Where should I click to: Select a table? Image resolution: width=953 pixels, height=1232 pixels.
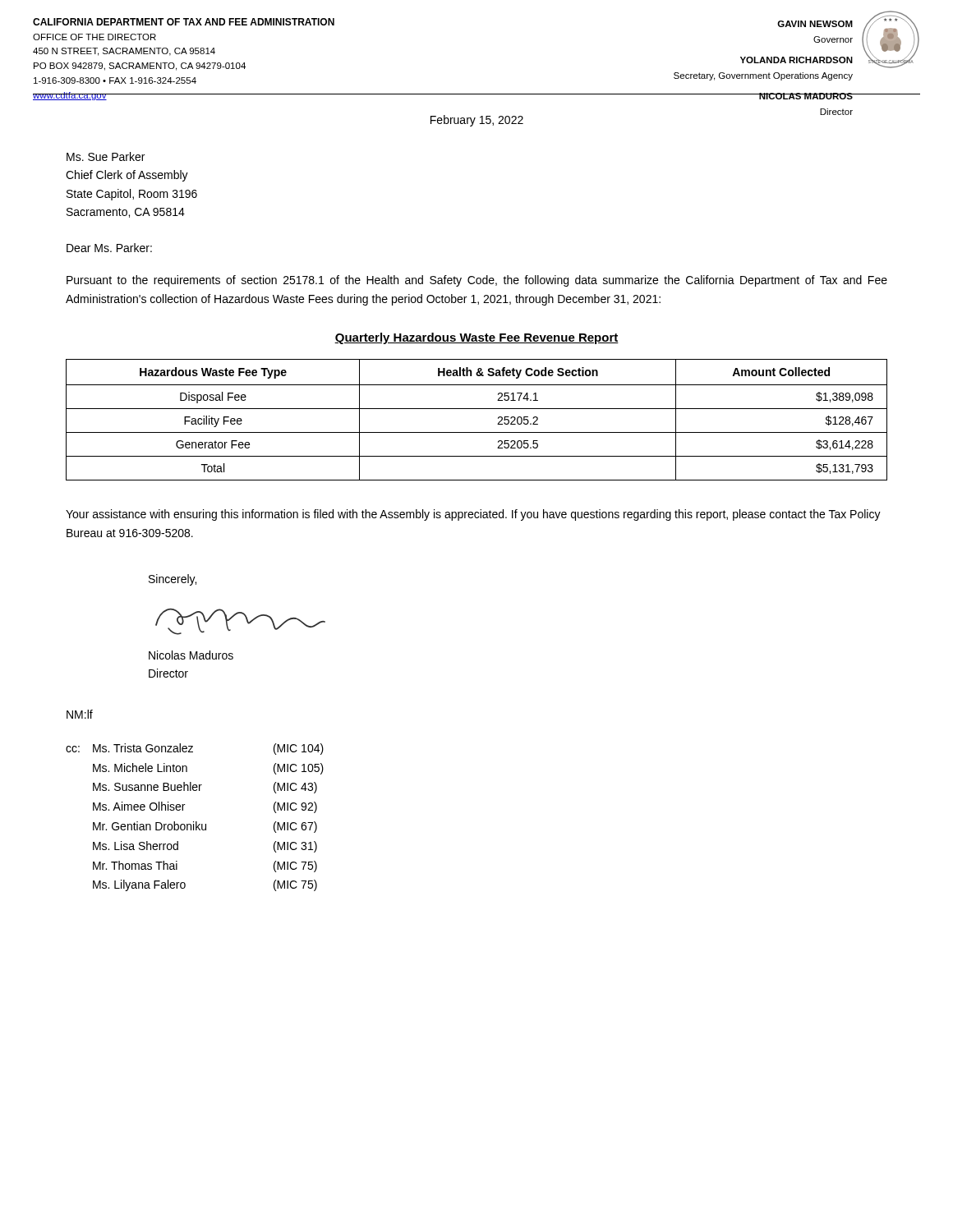pos(476,419)
